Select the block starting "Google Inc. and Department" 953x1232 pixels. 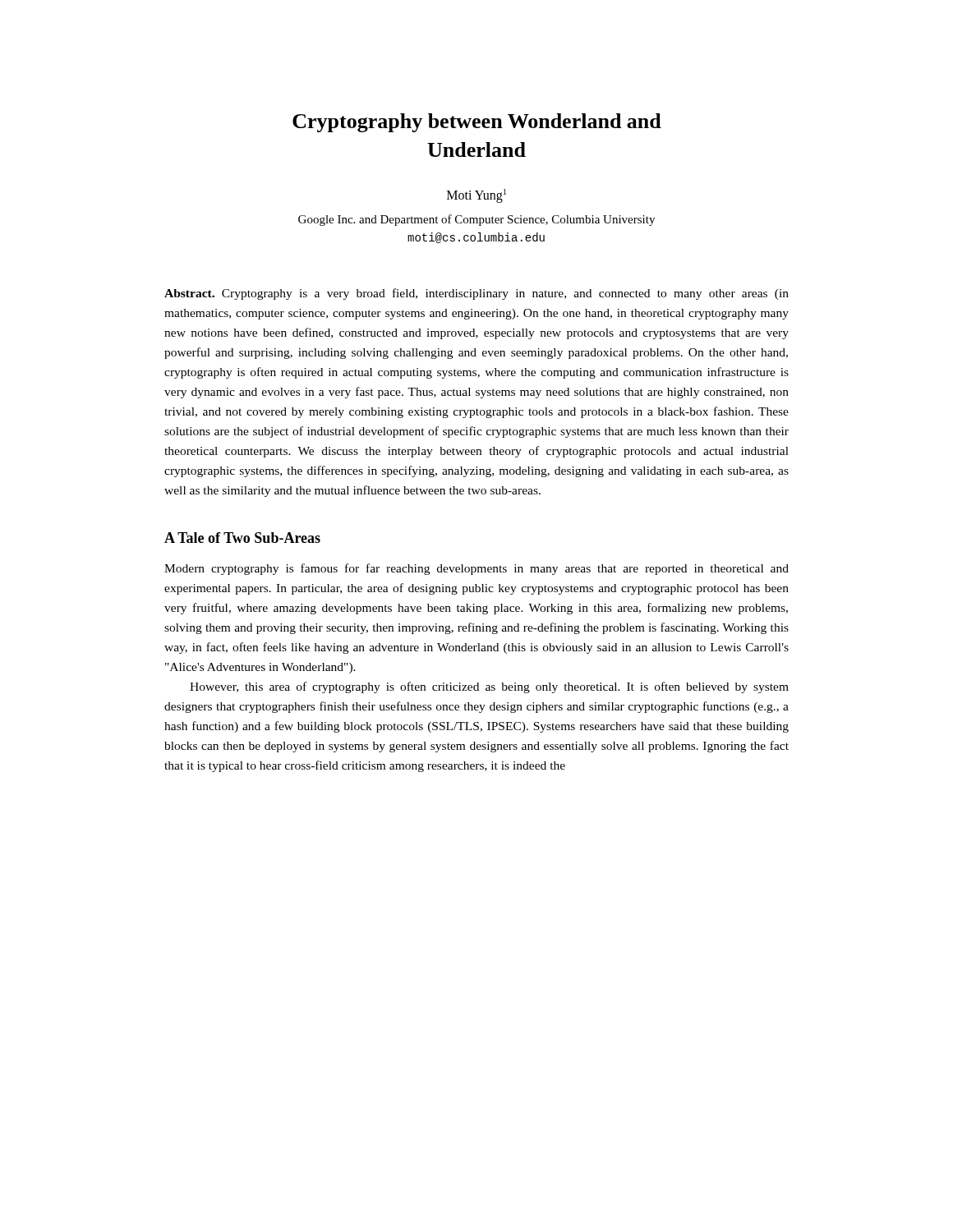[x=476, y=229]
